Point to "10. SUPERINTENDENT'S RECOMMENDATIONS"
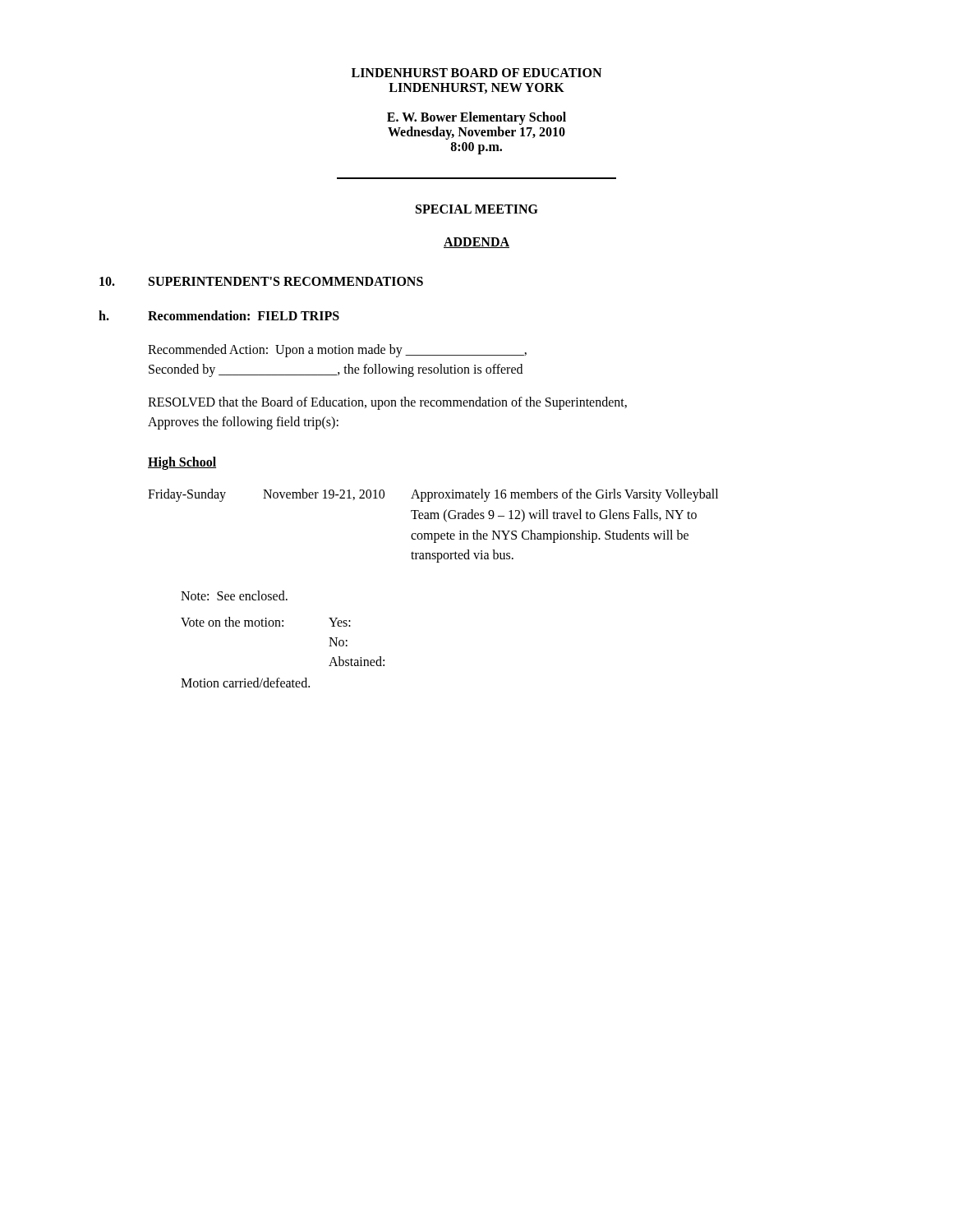This screenshot has height=1232, width=953. point(261,282)
